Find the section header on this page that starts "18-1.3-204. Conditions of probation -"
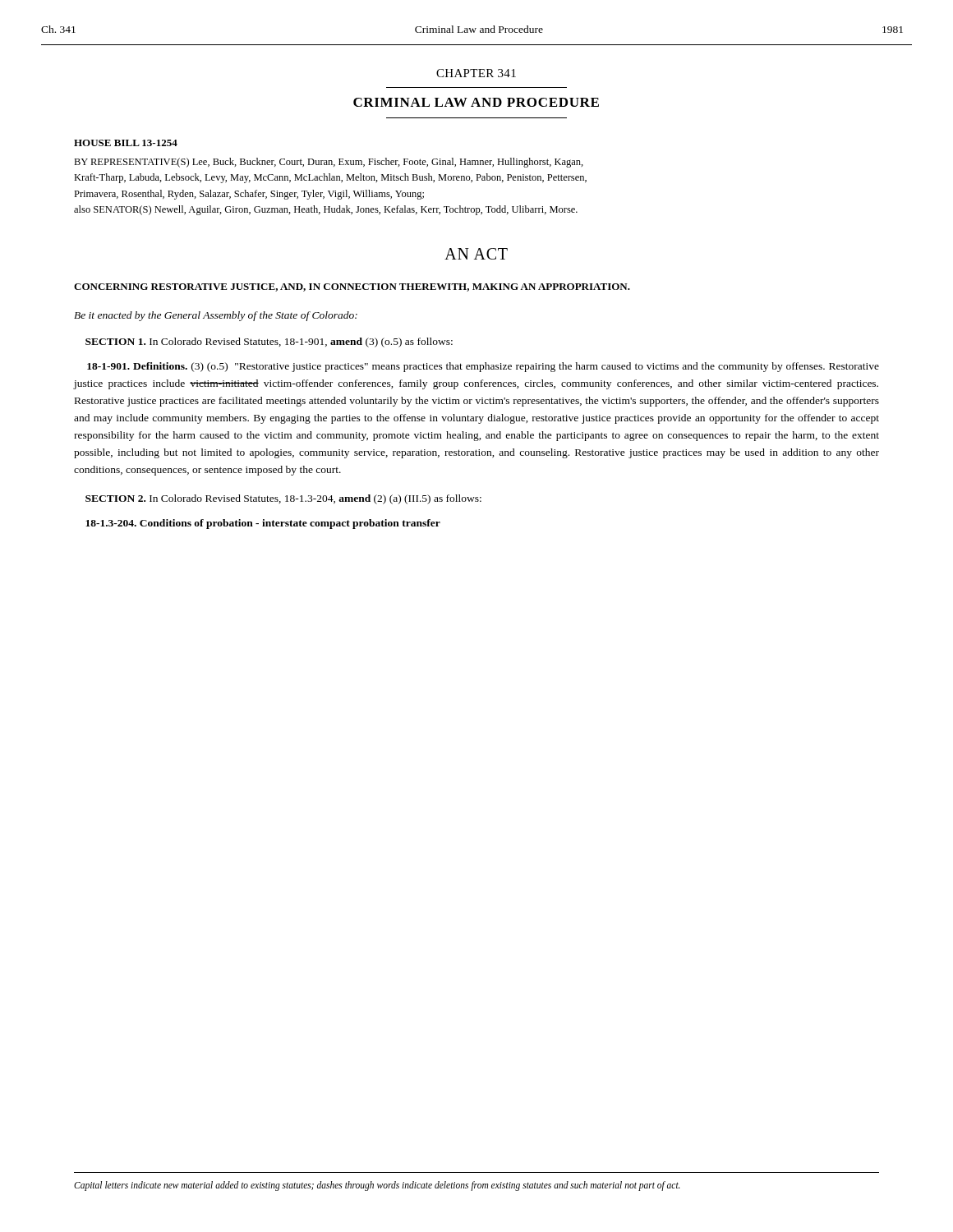Viewport: 953px width, 1232px height. [x=257, y=523]
